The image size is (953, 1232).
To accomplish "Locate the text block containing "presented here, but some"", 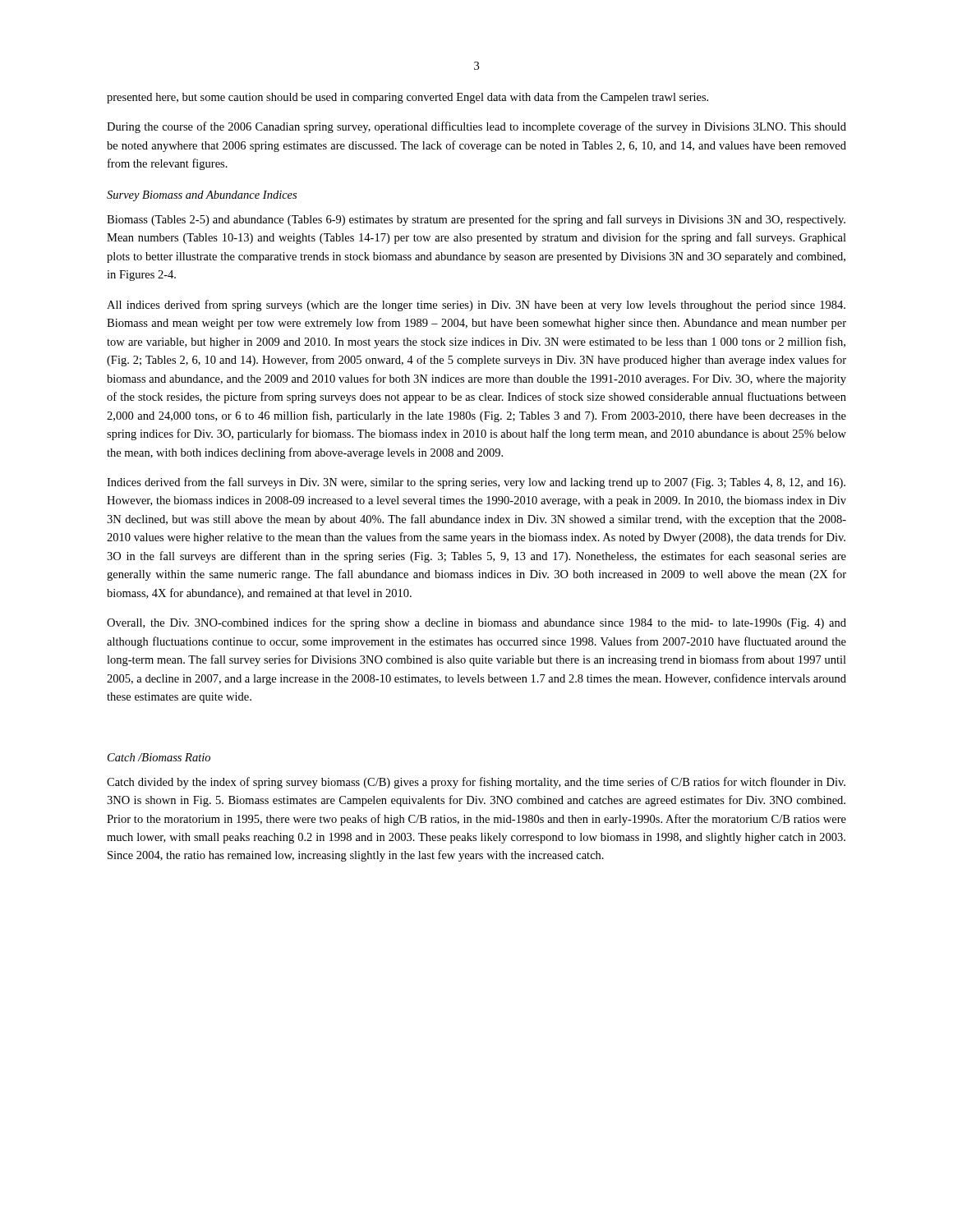I will [476, 97].
